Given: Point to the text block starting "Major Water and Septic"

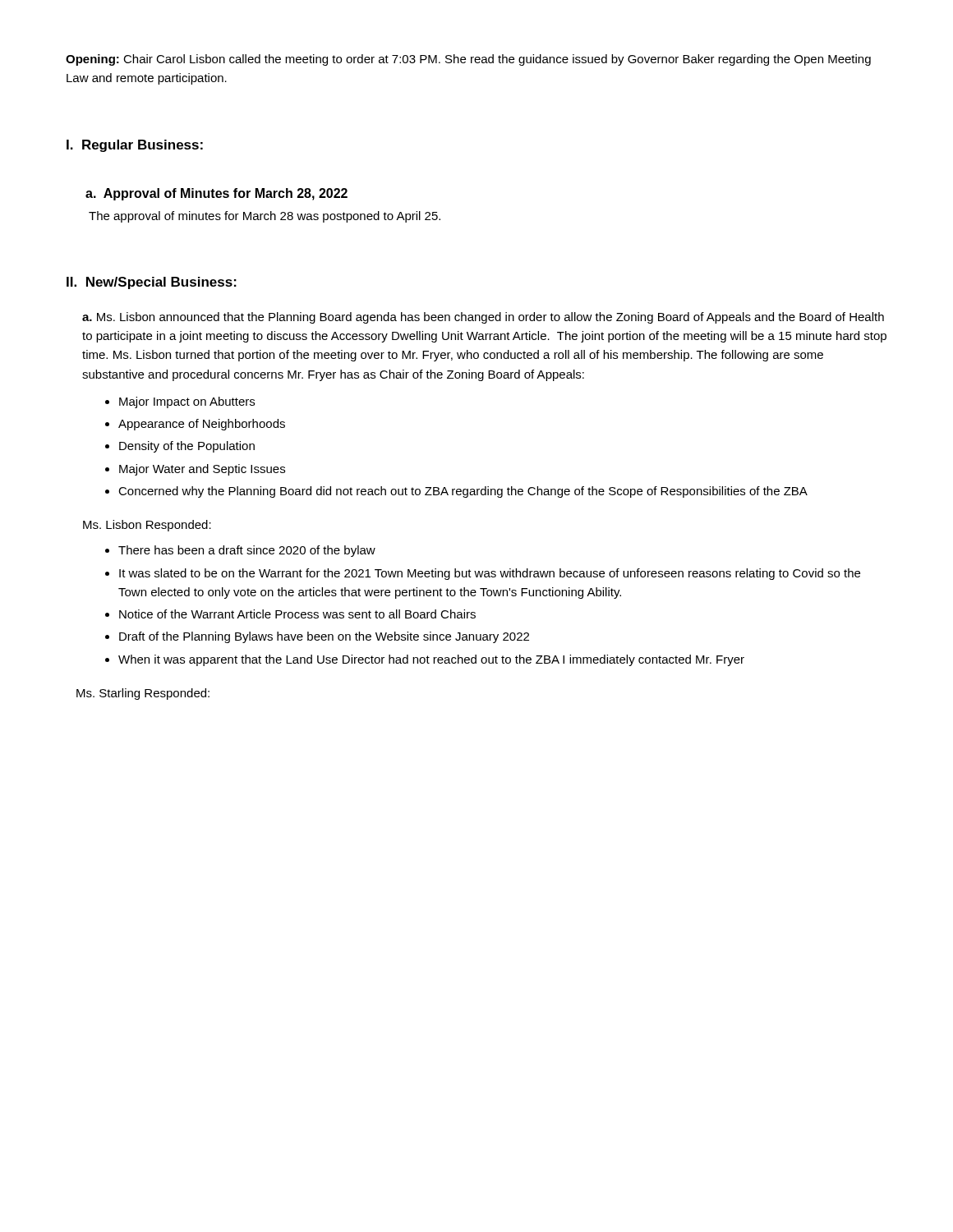Looking at the screenshot, I should point(195,470).
